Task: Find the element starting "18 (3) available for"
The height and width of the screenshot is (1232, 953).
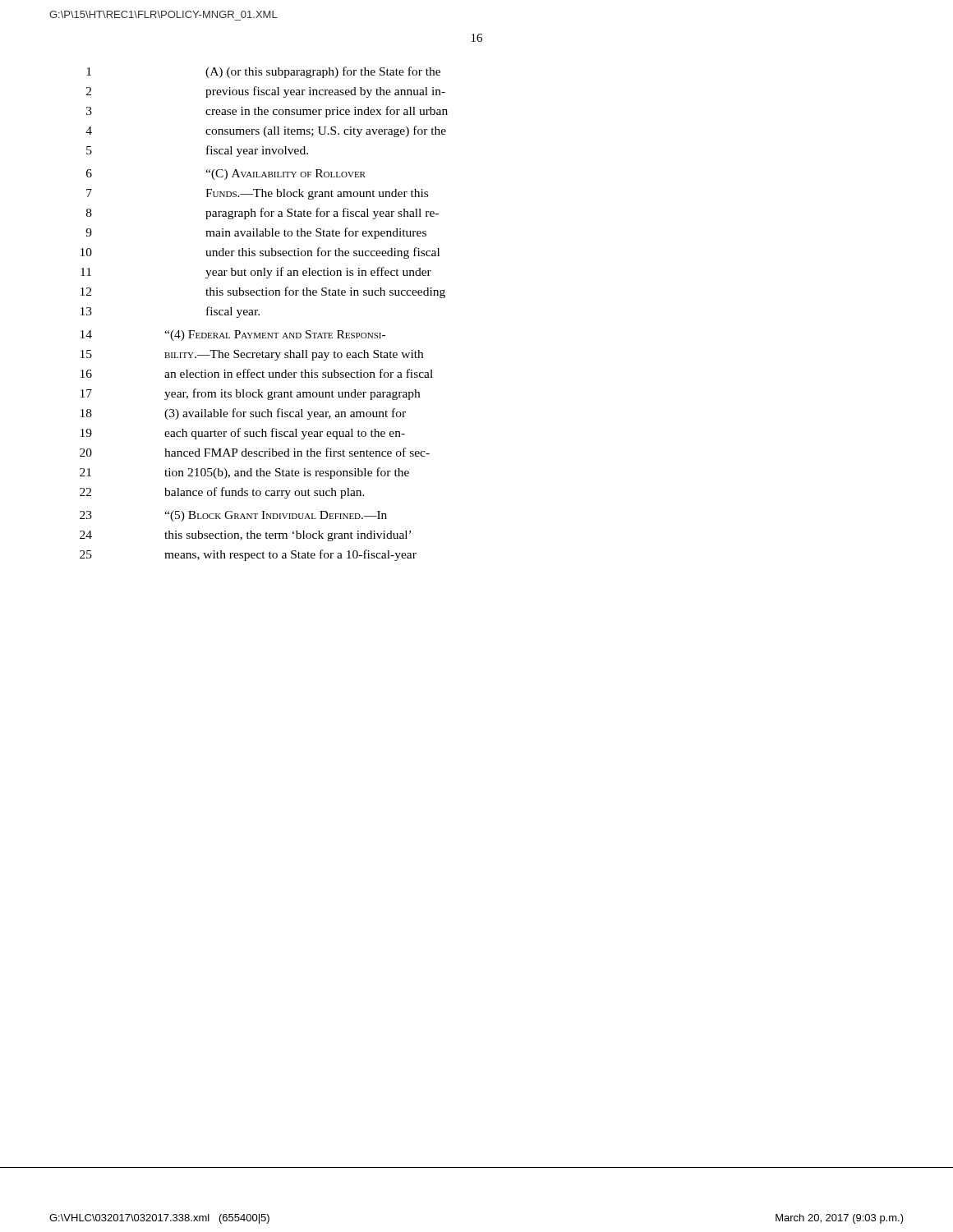Action: click(x=243, y=414)
